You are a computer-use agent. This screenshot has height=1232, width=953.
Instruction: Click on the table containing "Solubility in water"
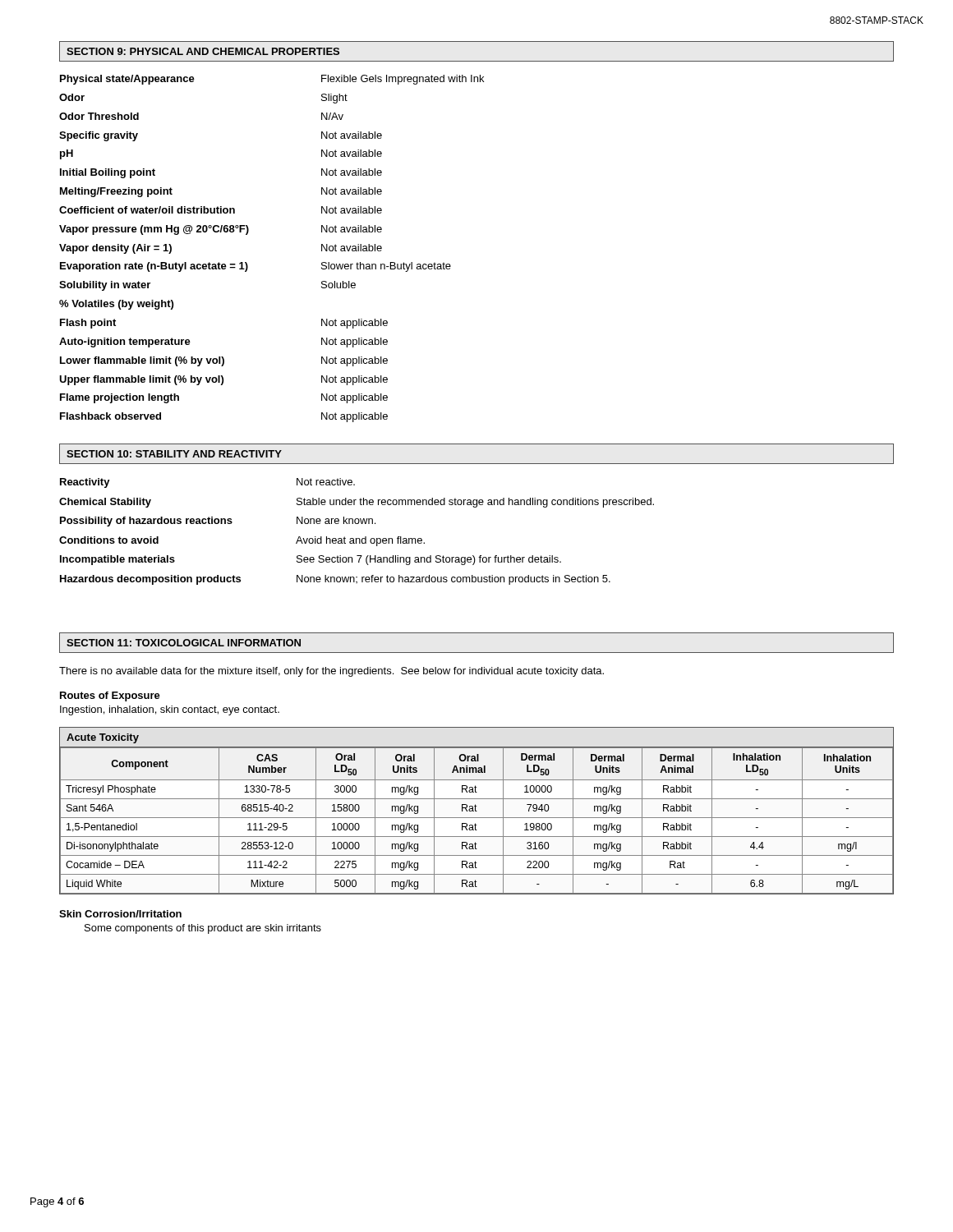pos(476,248)
